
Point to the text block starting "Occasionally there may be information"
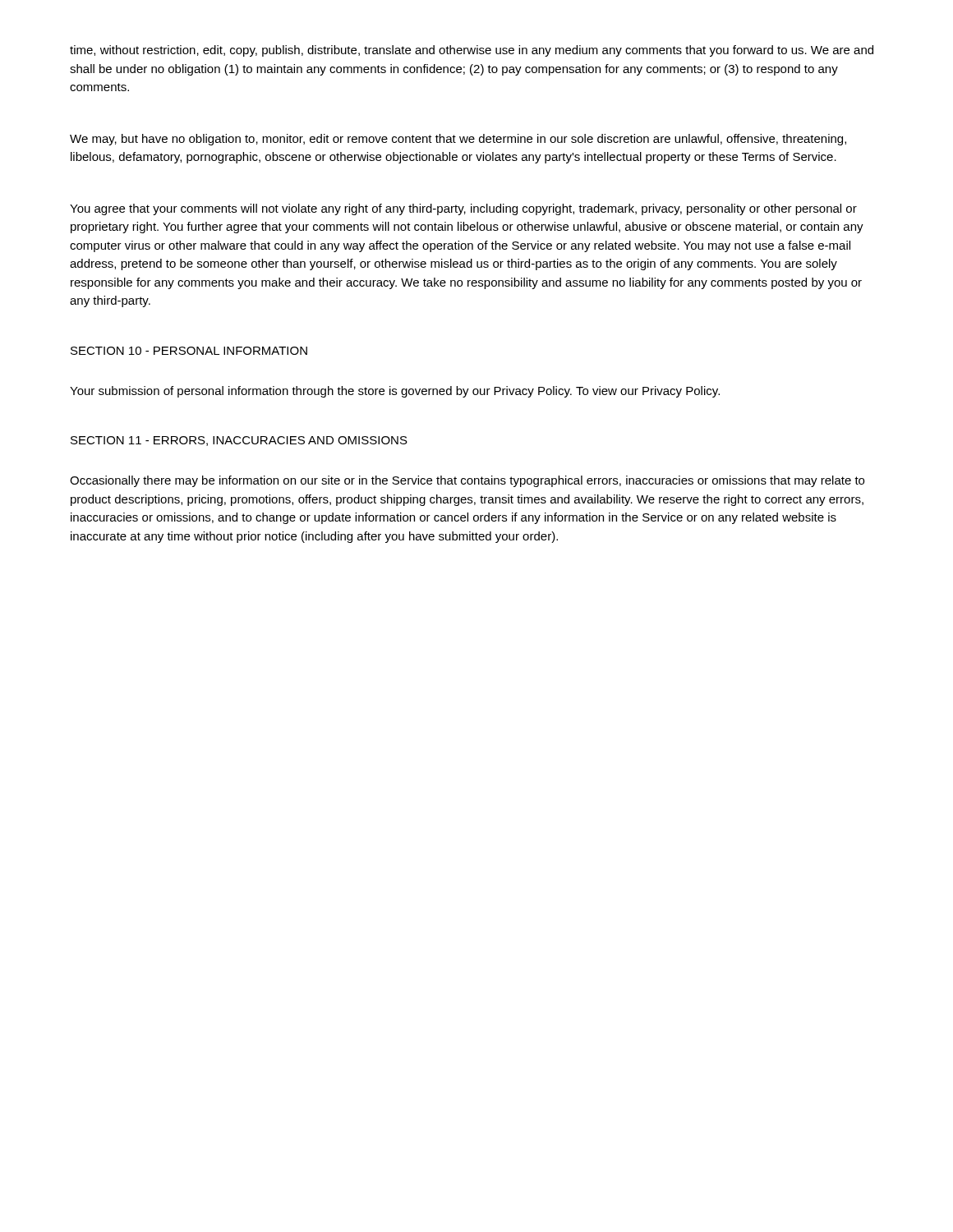(x=467, y=508)
